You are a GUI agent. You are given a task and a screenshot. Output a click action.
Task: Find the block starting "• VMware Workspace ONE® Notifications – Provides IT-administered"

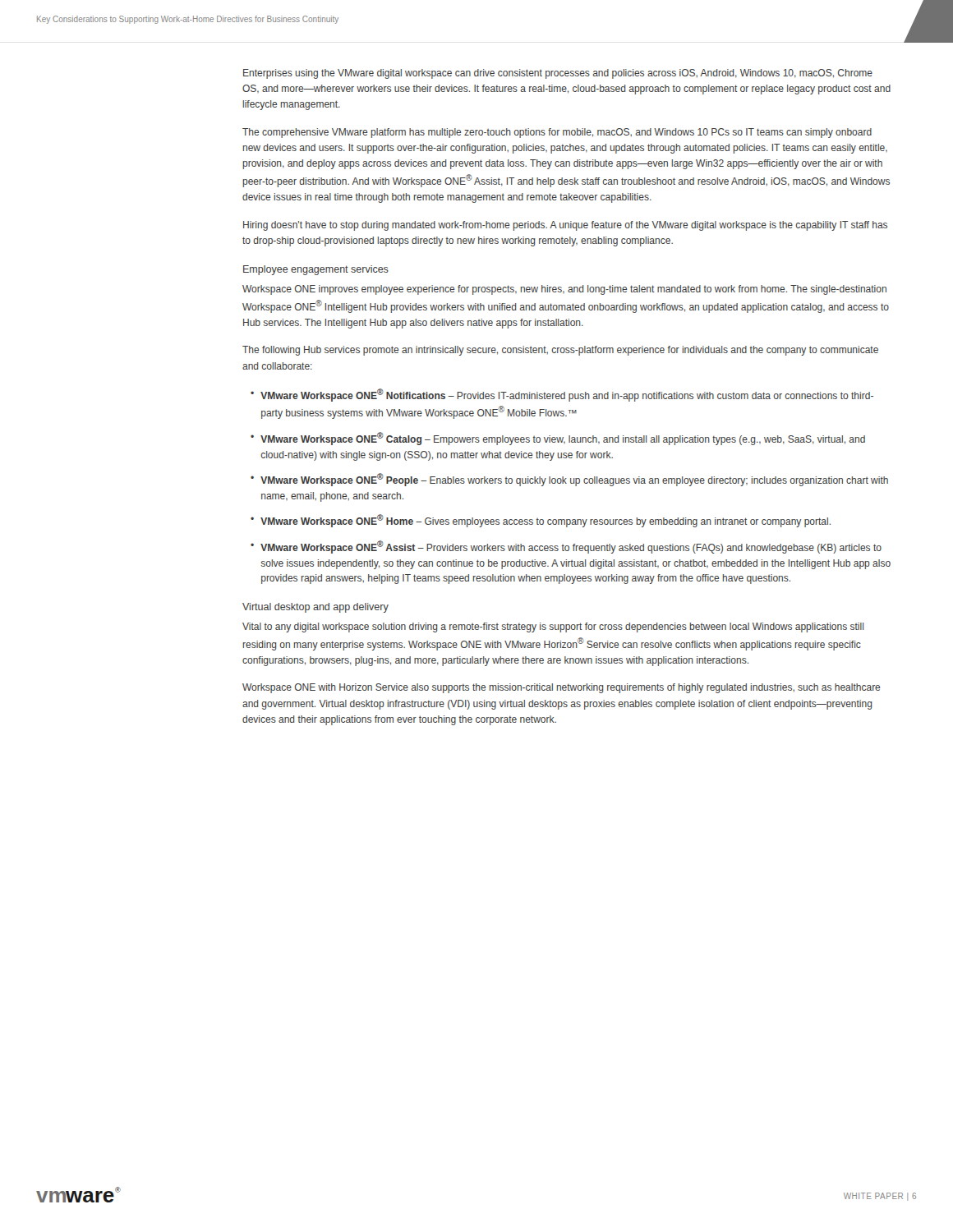pyautogui.click(x=571, y=404)
